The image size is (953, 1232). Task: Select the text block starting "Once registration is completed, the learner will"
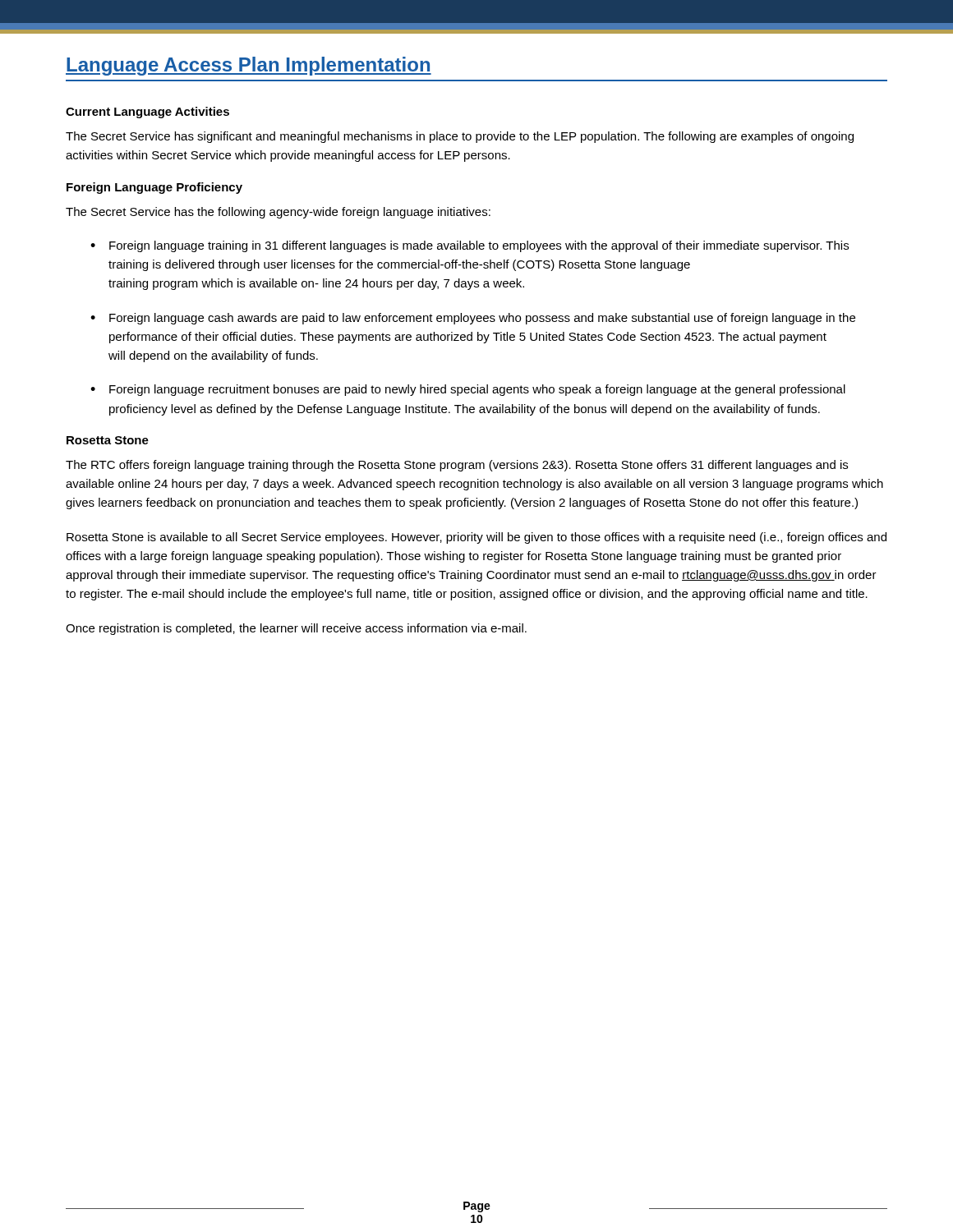(297, 628)
